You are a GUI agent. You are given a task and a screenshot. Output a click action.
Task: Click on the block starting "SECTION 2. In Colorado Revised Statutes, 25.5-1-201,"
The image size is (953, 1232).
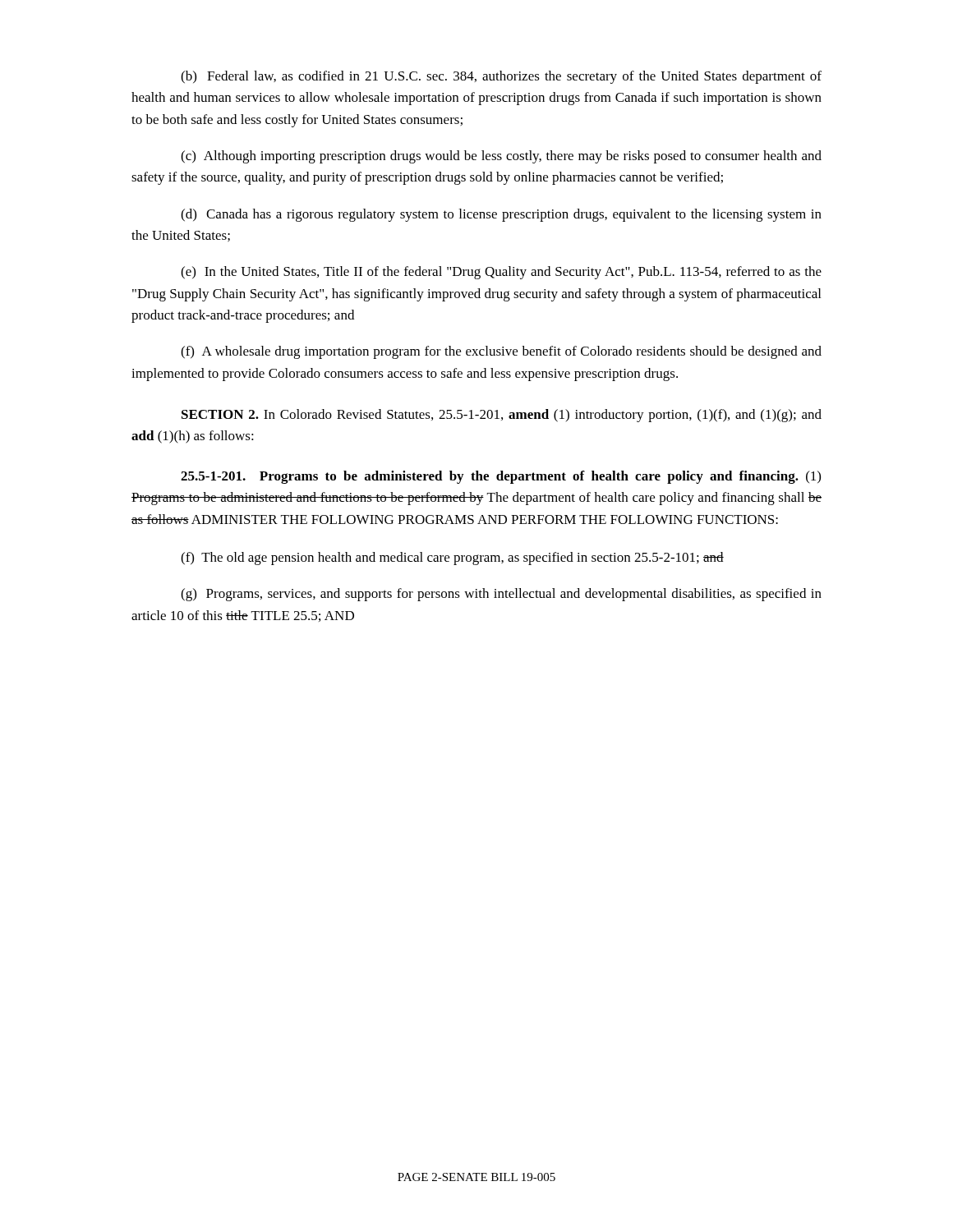tap(476, 426)
